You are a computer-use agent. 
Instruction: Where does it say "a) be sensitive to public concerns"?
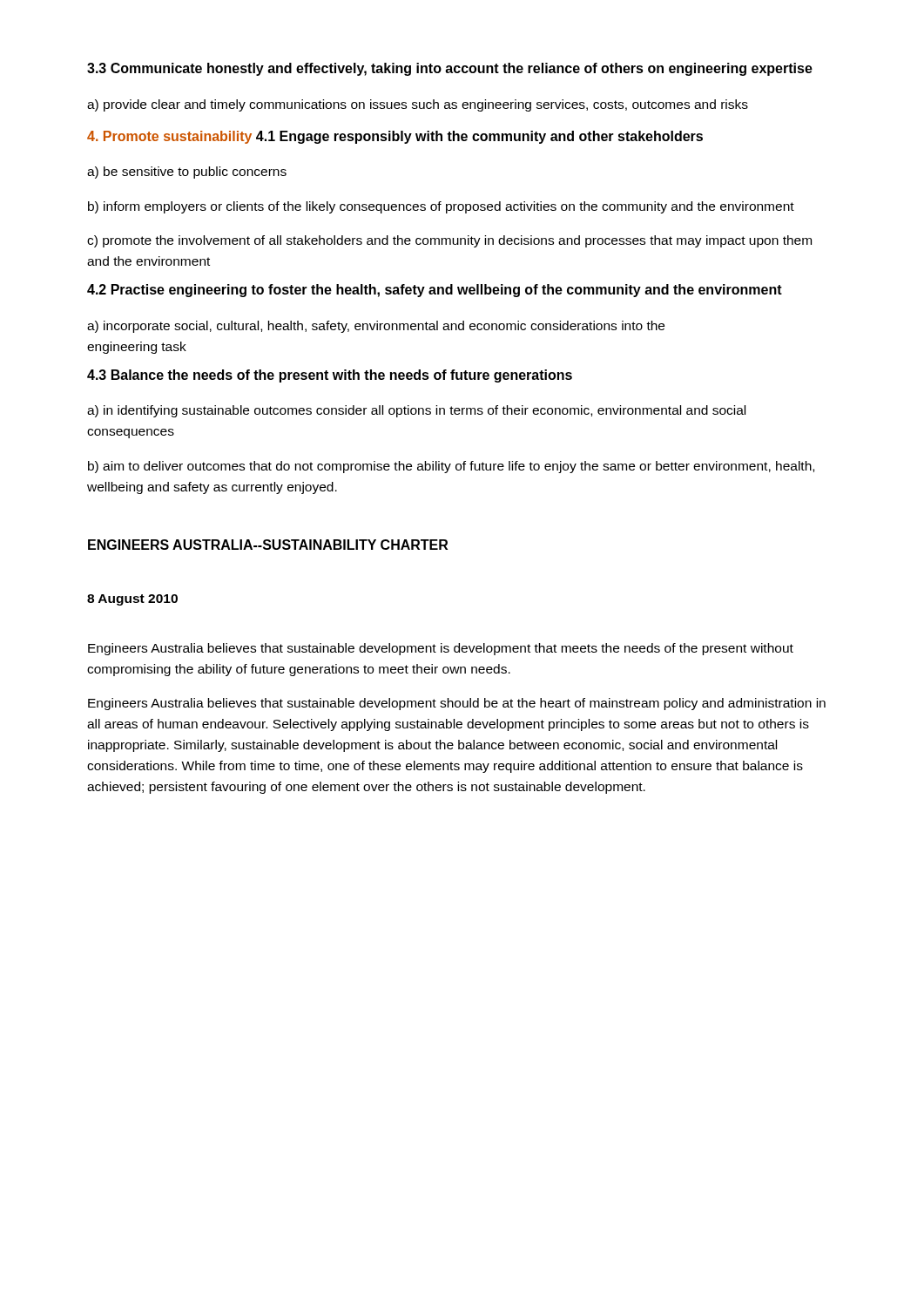coord(187,173)
